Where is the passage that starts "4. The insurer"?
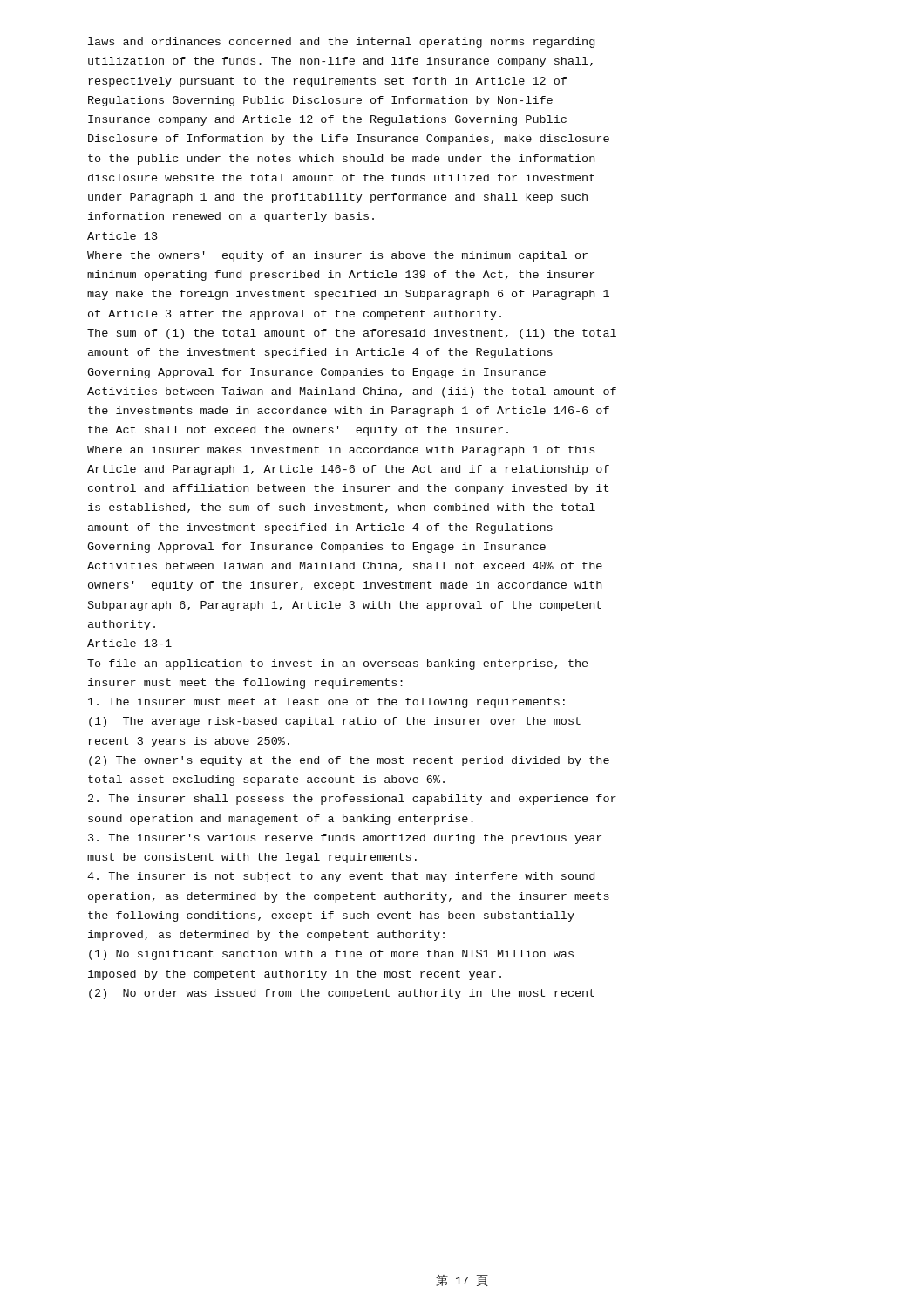 point(348,906)
